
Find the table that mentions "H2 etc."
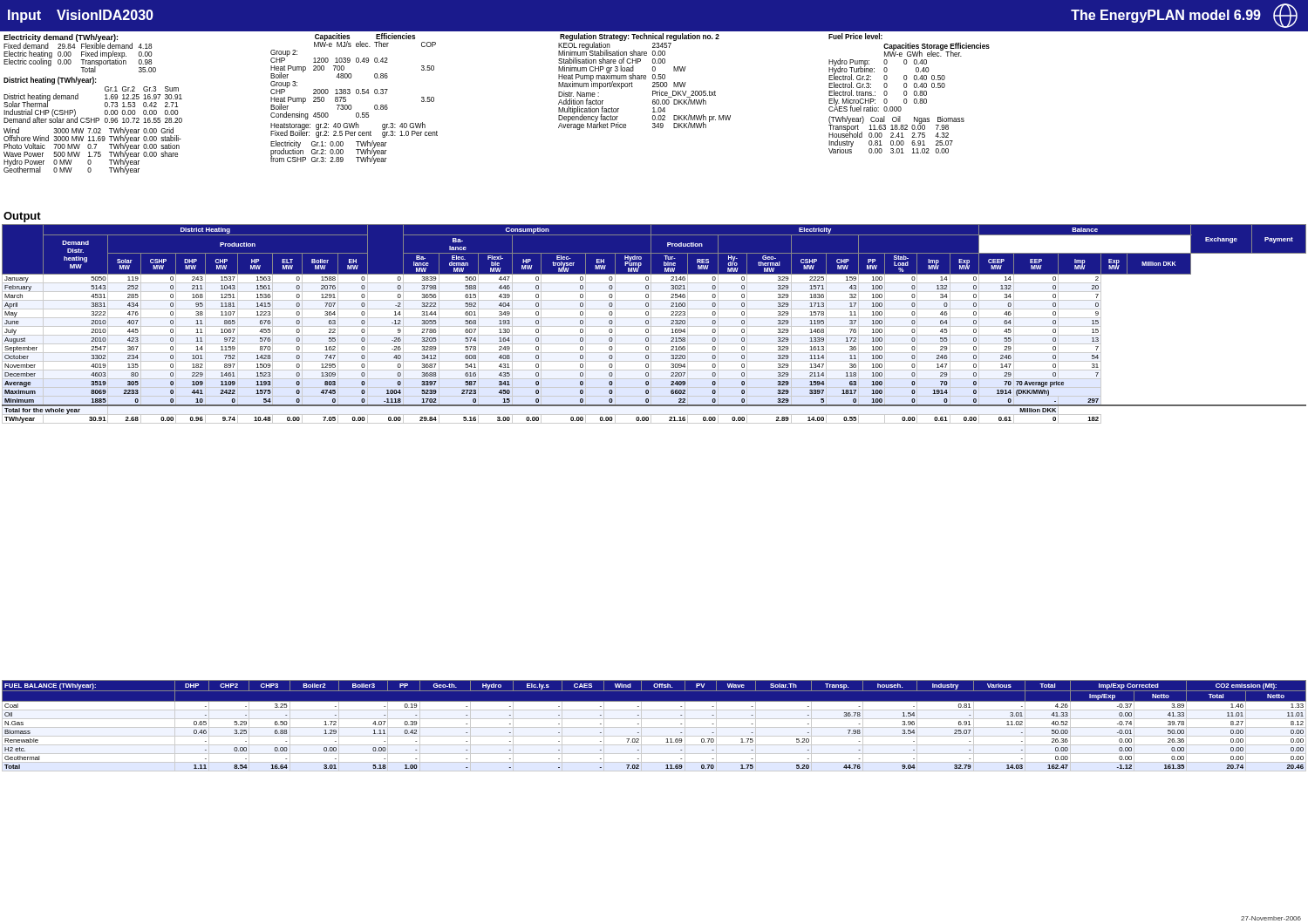[654, 726]
